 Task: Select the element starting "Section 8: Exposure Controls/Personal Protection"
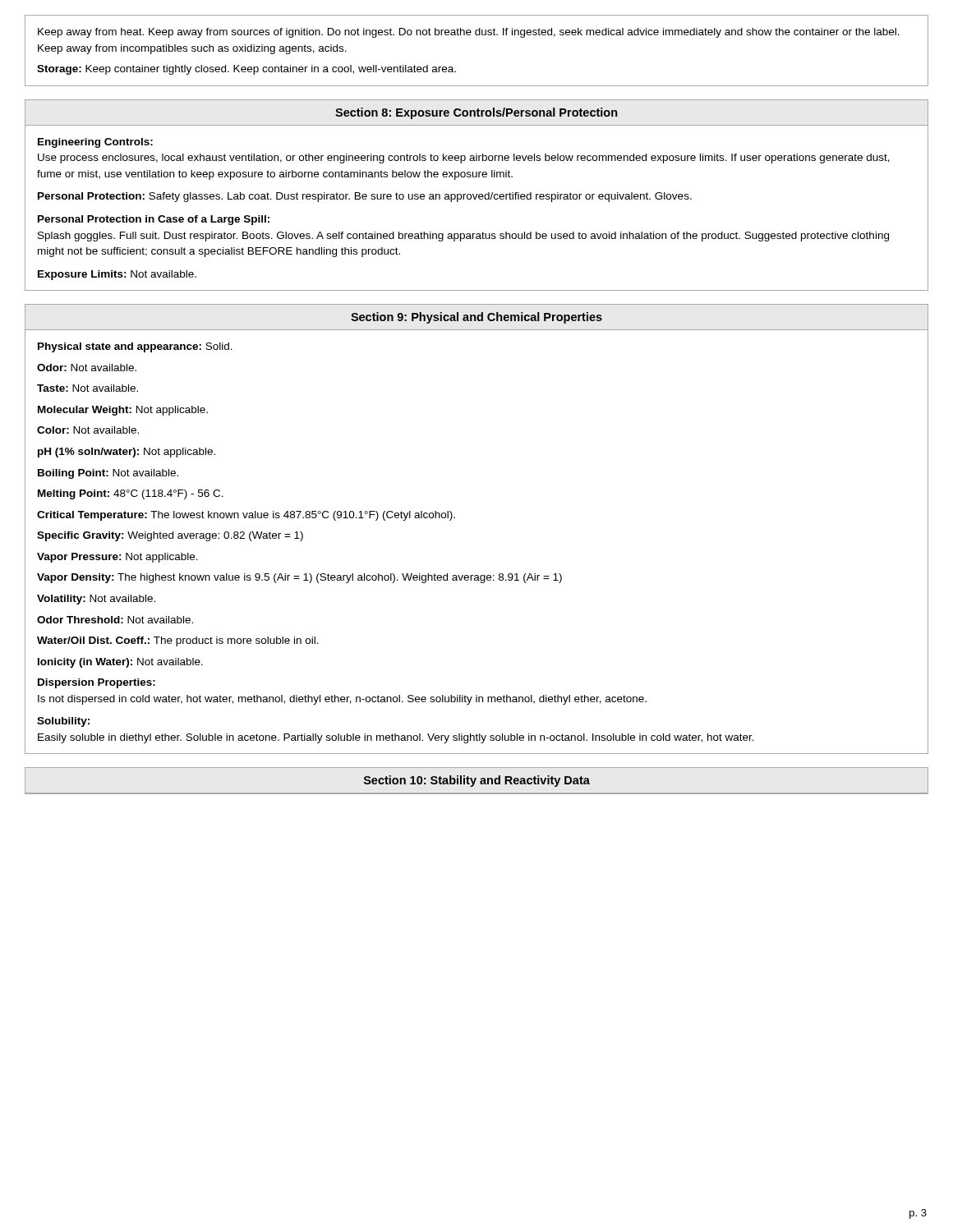(476, 112)
